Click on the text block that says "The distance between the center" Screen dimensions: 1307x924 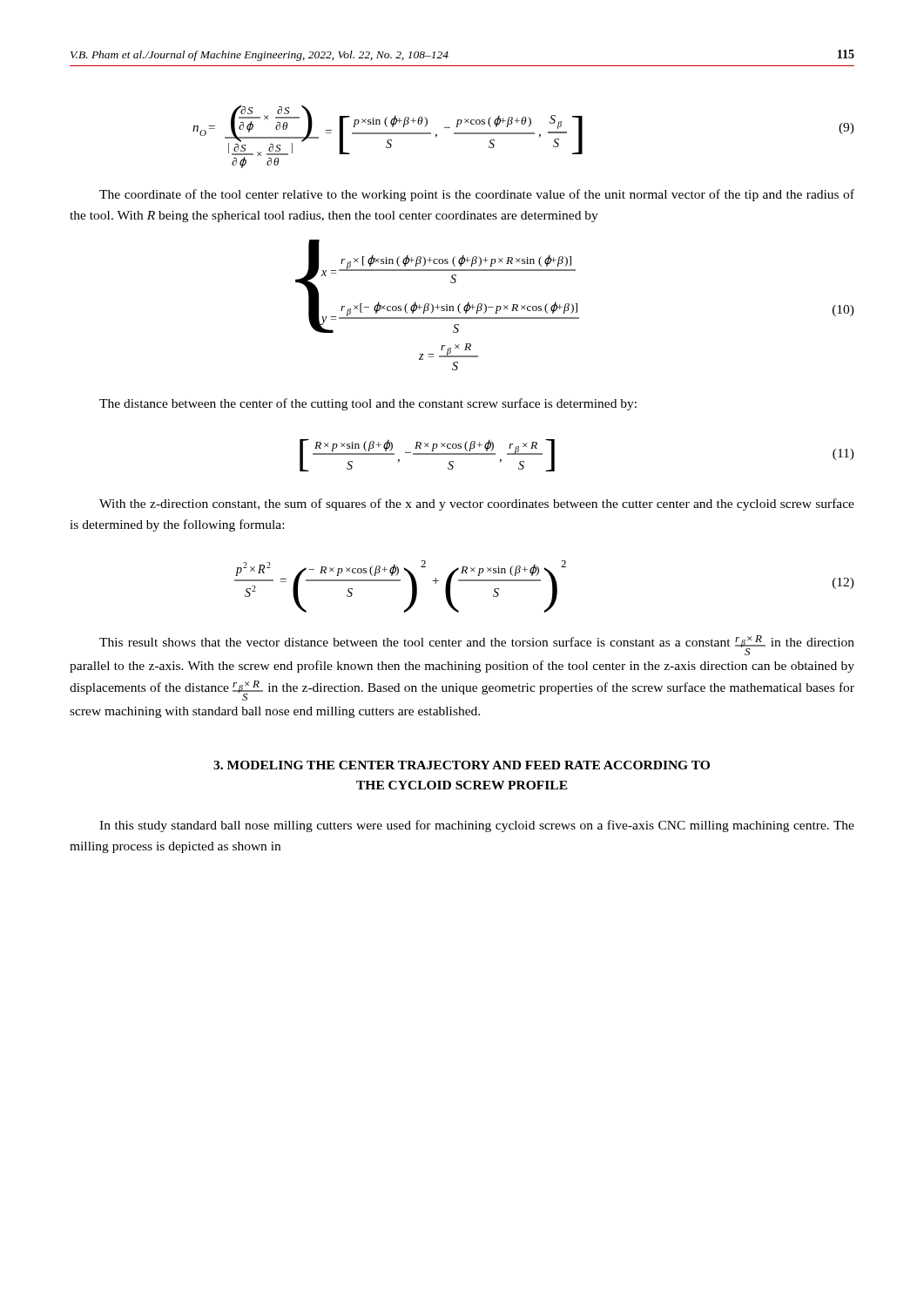tap(368, 403)
